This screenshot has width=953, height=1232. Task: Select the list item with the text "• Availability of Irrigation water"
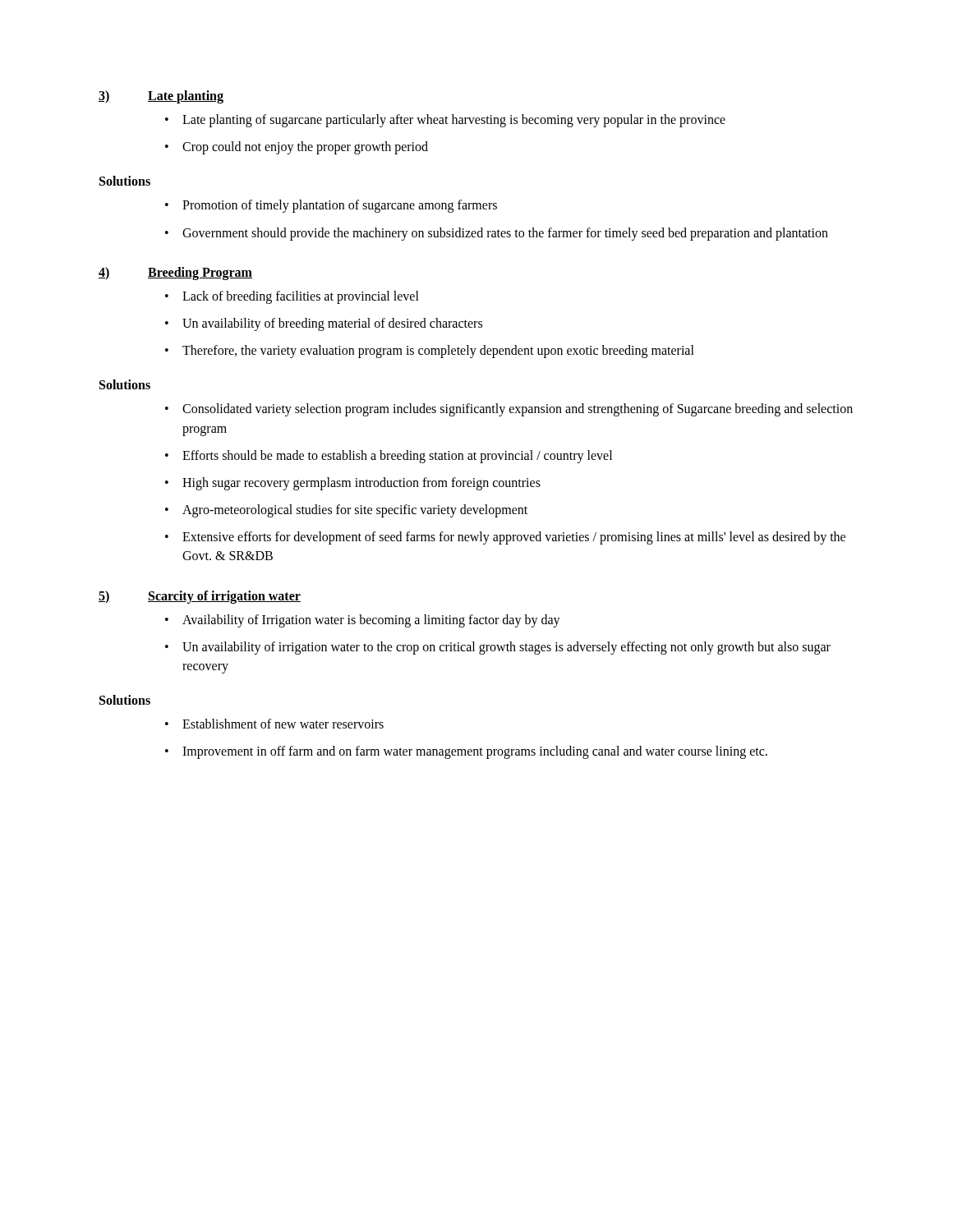tap(509, 619)
